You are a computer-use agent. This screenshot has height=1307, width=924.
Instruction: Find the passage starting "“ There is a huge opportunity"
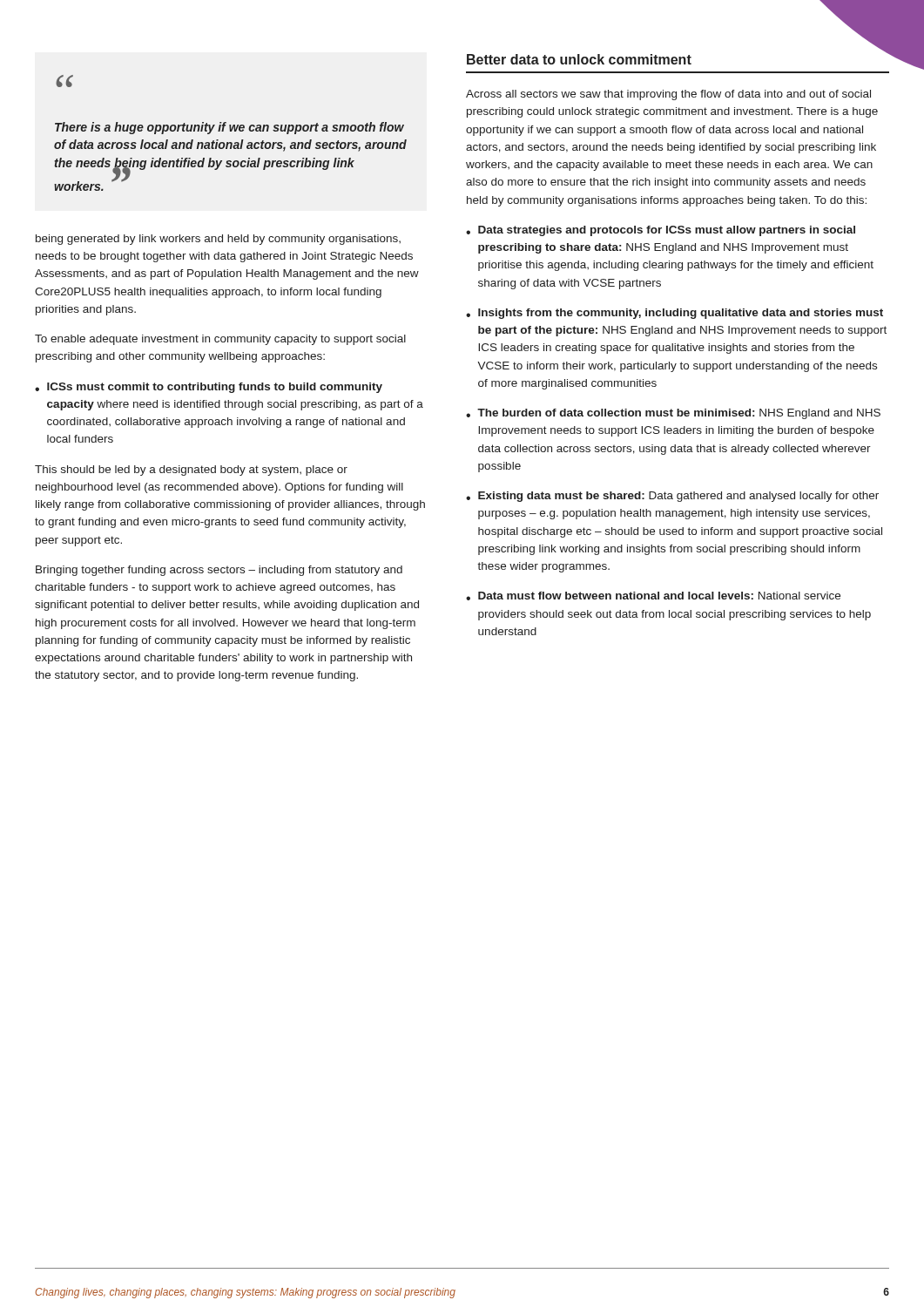pyautogui.click(x=231, y=137)
